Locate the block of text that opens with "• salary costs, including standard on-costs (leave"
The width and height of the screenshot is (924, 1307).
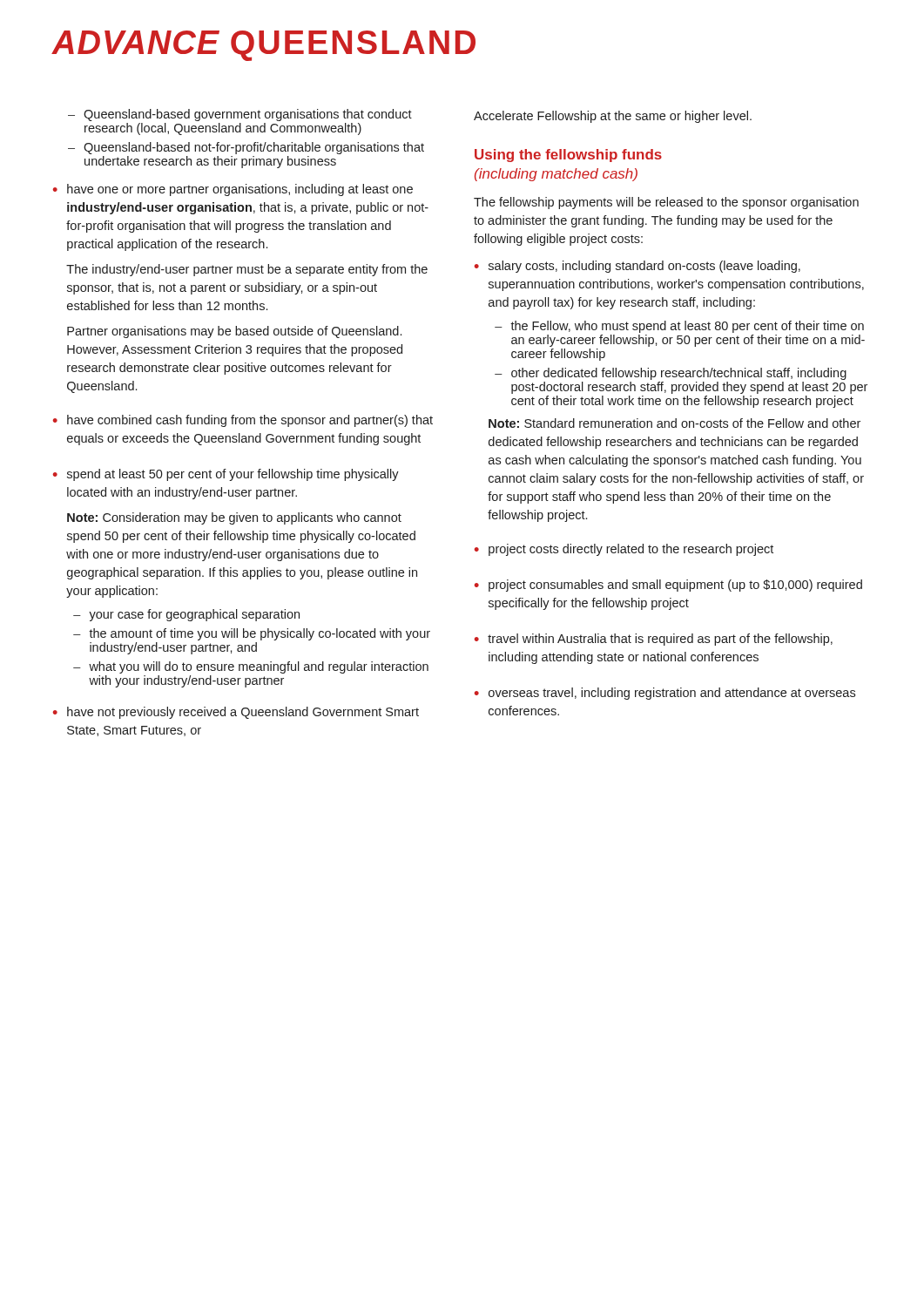point(673,394)
